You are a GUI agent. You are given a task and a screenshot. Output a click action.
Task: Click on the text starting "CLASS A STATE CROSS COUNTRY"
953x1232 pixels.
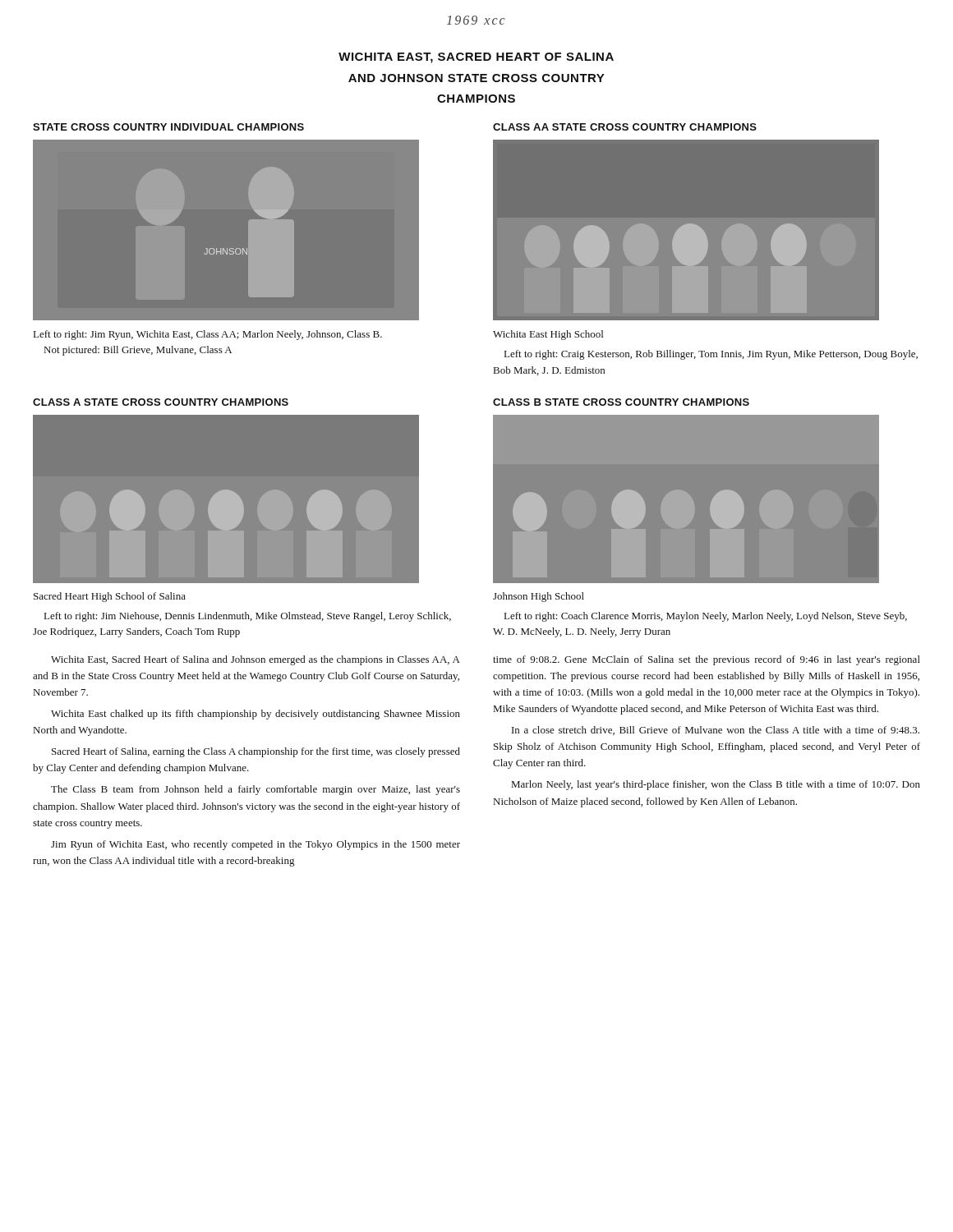(161, 402)
